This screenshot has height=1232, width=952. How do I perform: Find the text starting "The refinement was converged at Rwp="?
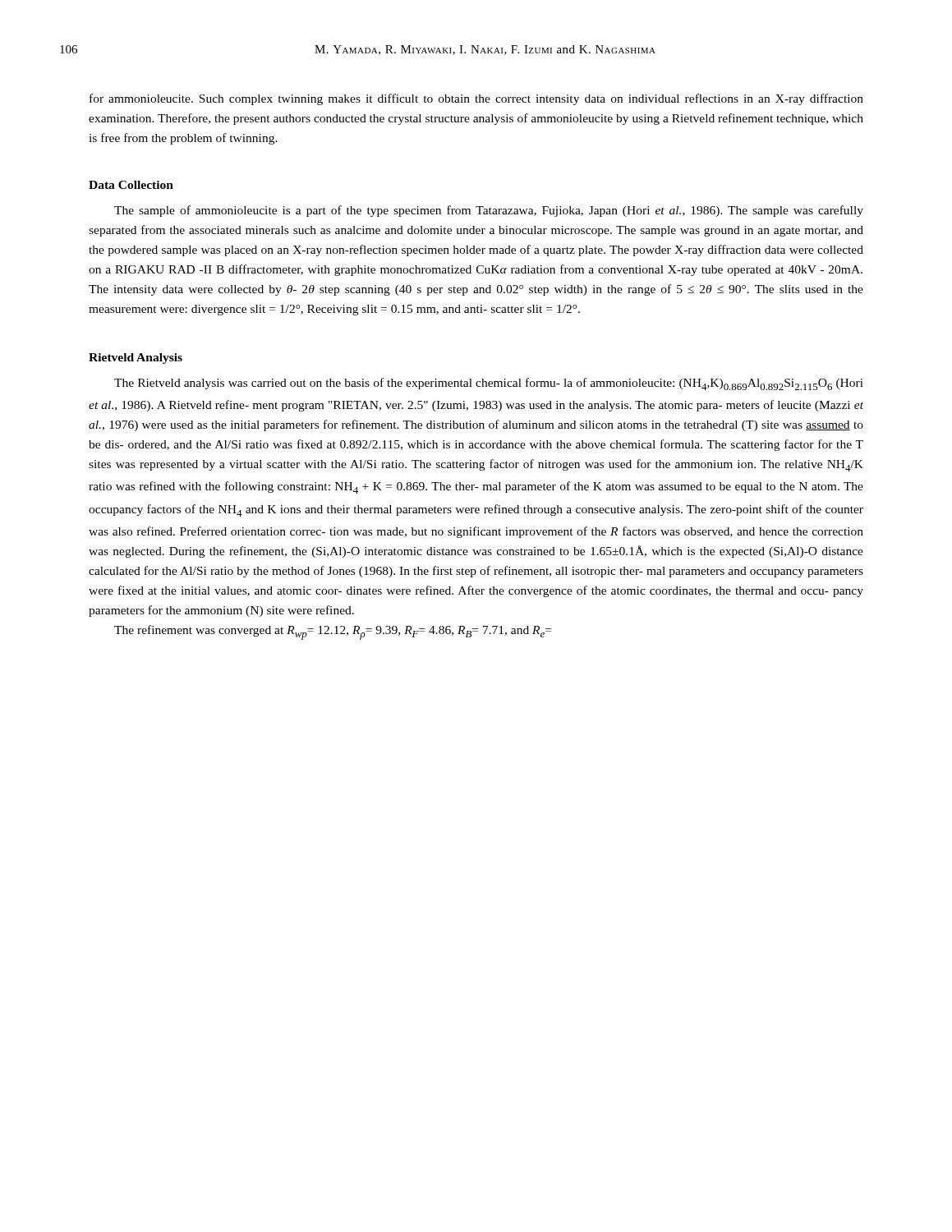[x=333, y=631]
